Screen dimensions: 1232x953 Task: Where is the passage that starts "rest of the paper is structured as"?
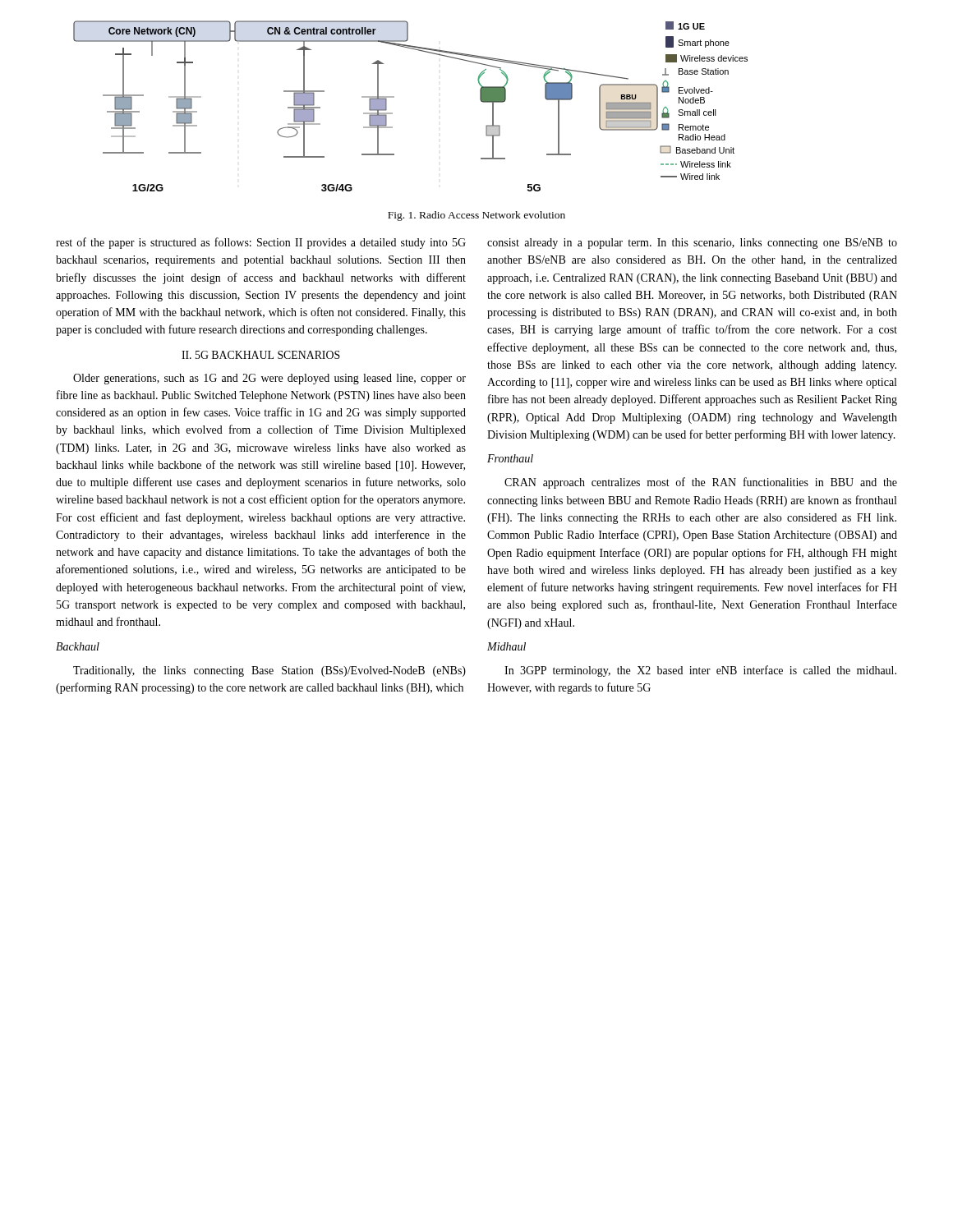coord(261,287)
